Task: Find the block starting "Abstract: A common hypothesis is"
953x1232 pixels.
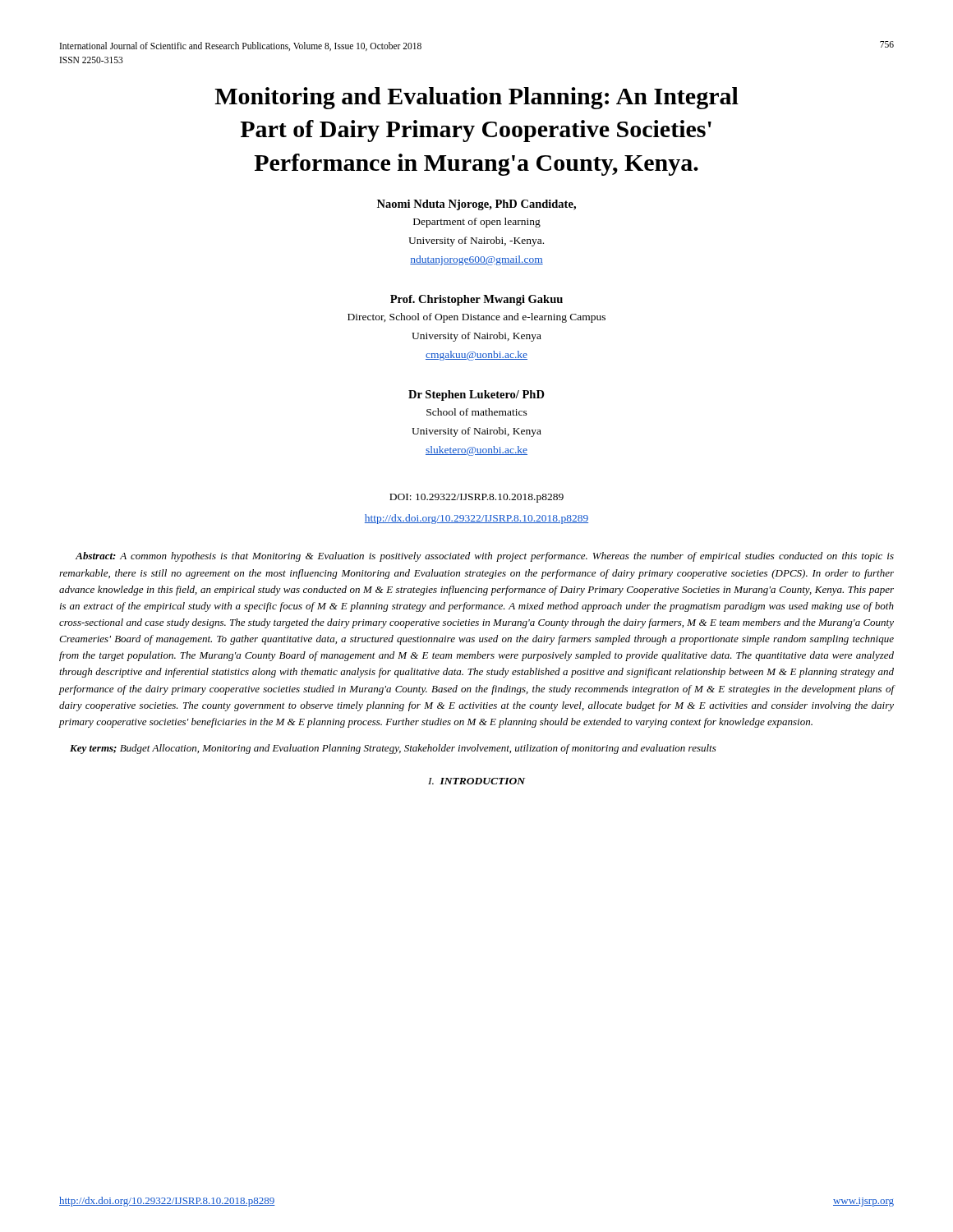Action: pos(476,639)
